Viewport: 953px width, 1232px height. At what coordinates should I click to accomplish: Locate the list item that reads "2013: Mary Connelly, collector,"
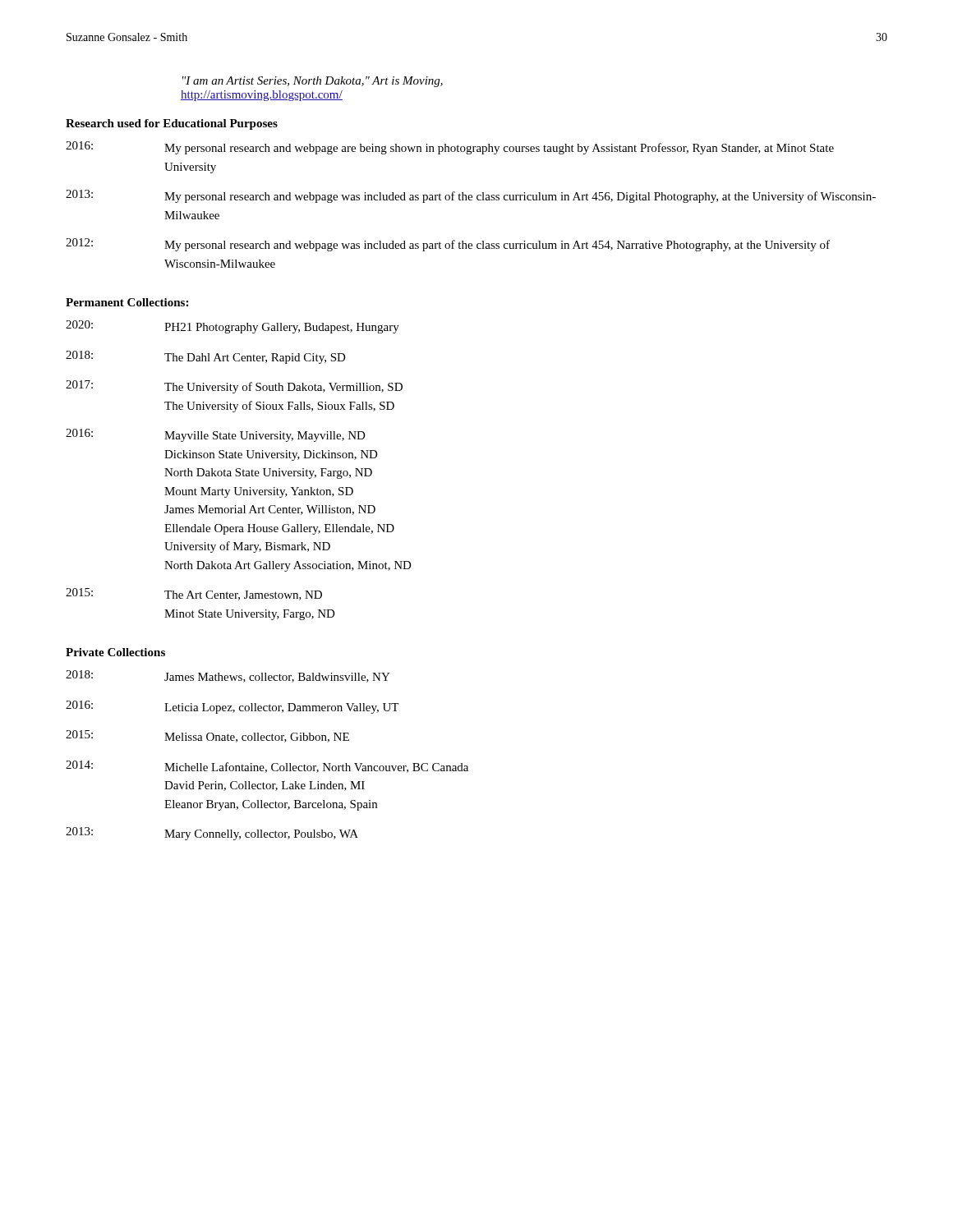[x=212, y=834]
